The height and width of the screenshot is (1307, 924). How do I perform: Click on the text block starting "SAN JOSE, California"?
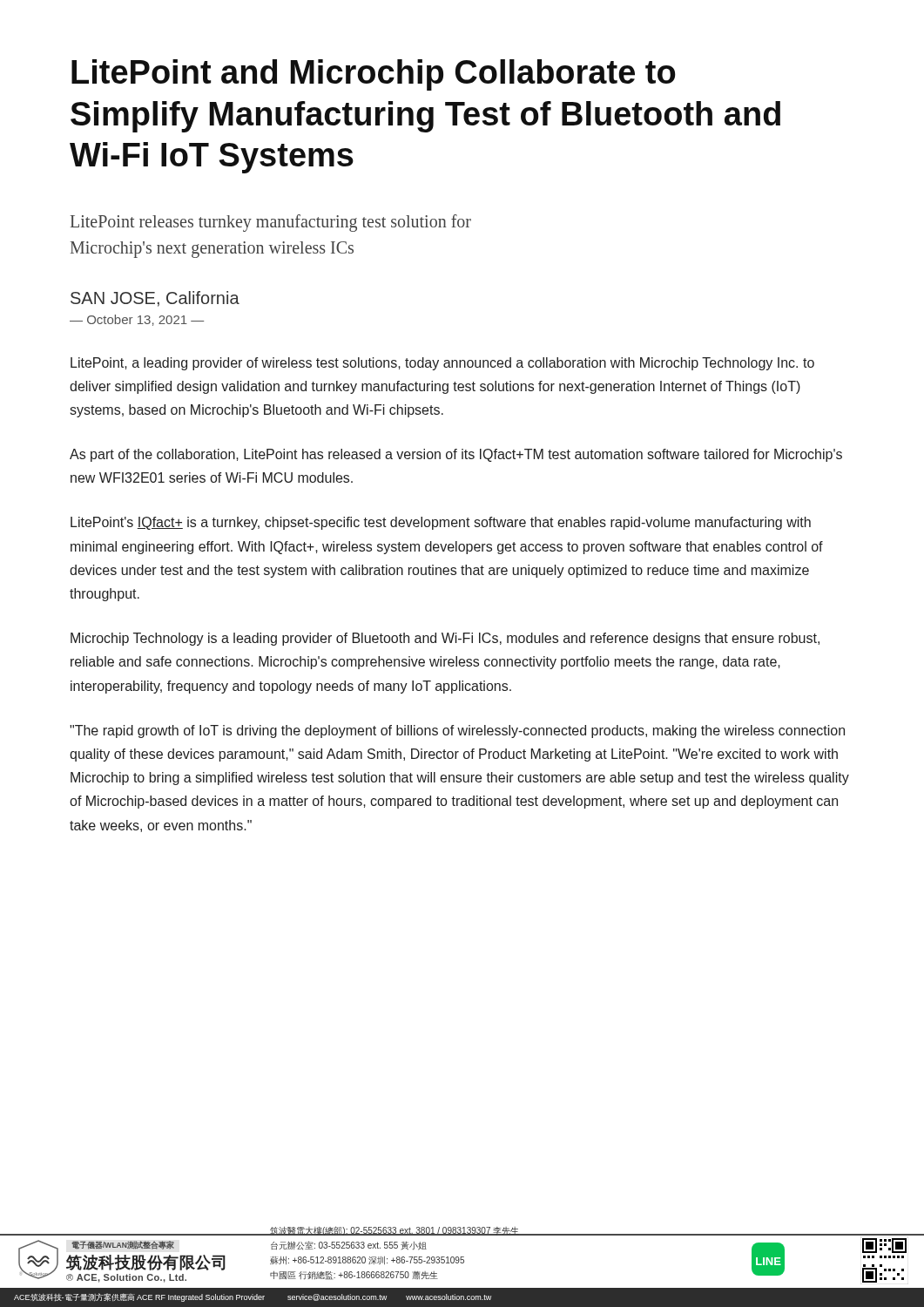coord(154,298)
